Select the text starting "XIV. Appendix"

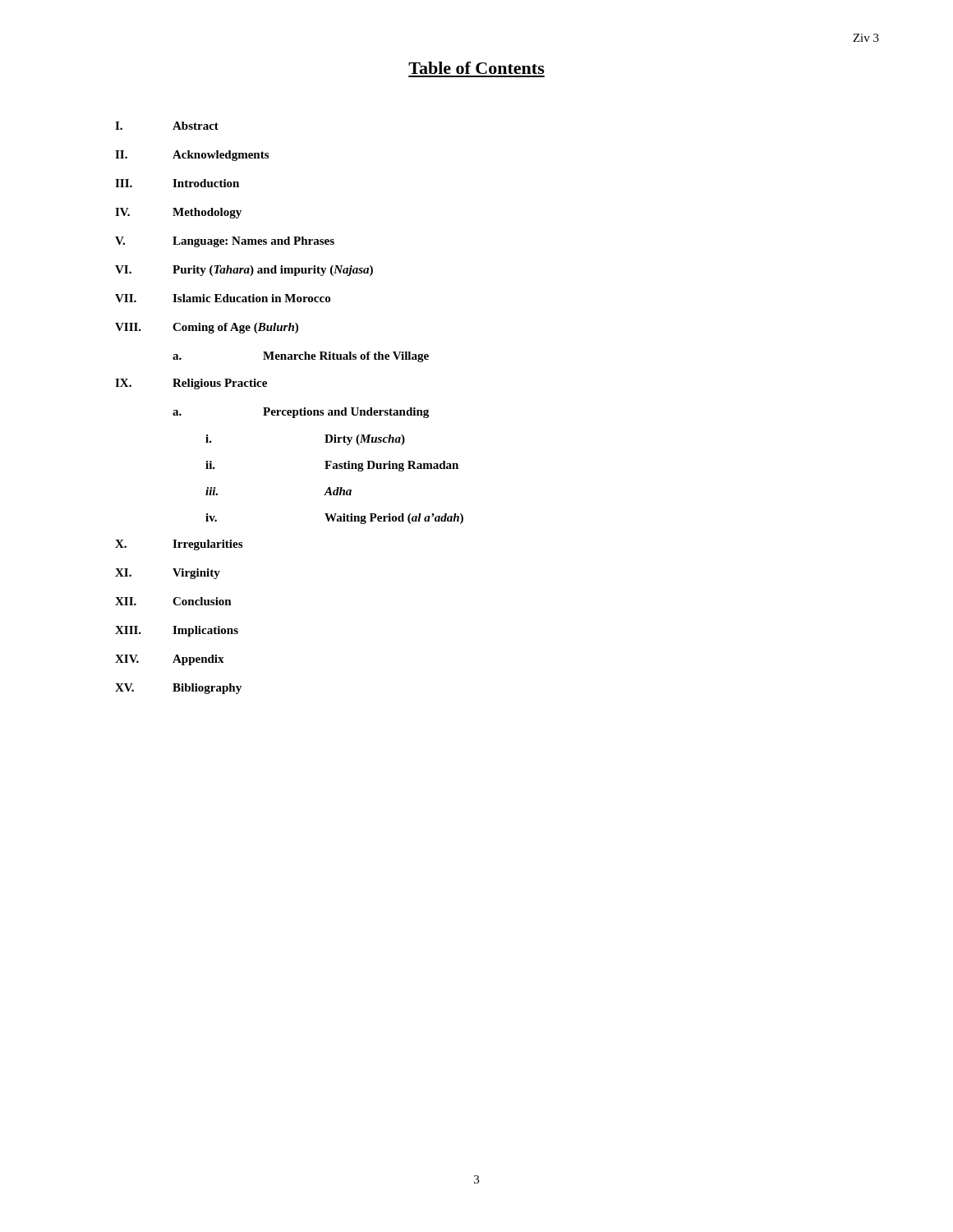169,659
